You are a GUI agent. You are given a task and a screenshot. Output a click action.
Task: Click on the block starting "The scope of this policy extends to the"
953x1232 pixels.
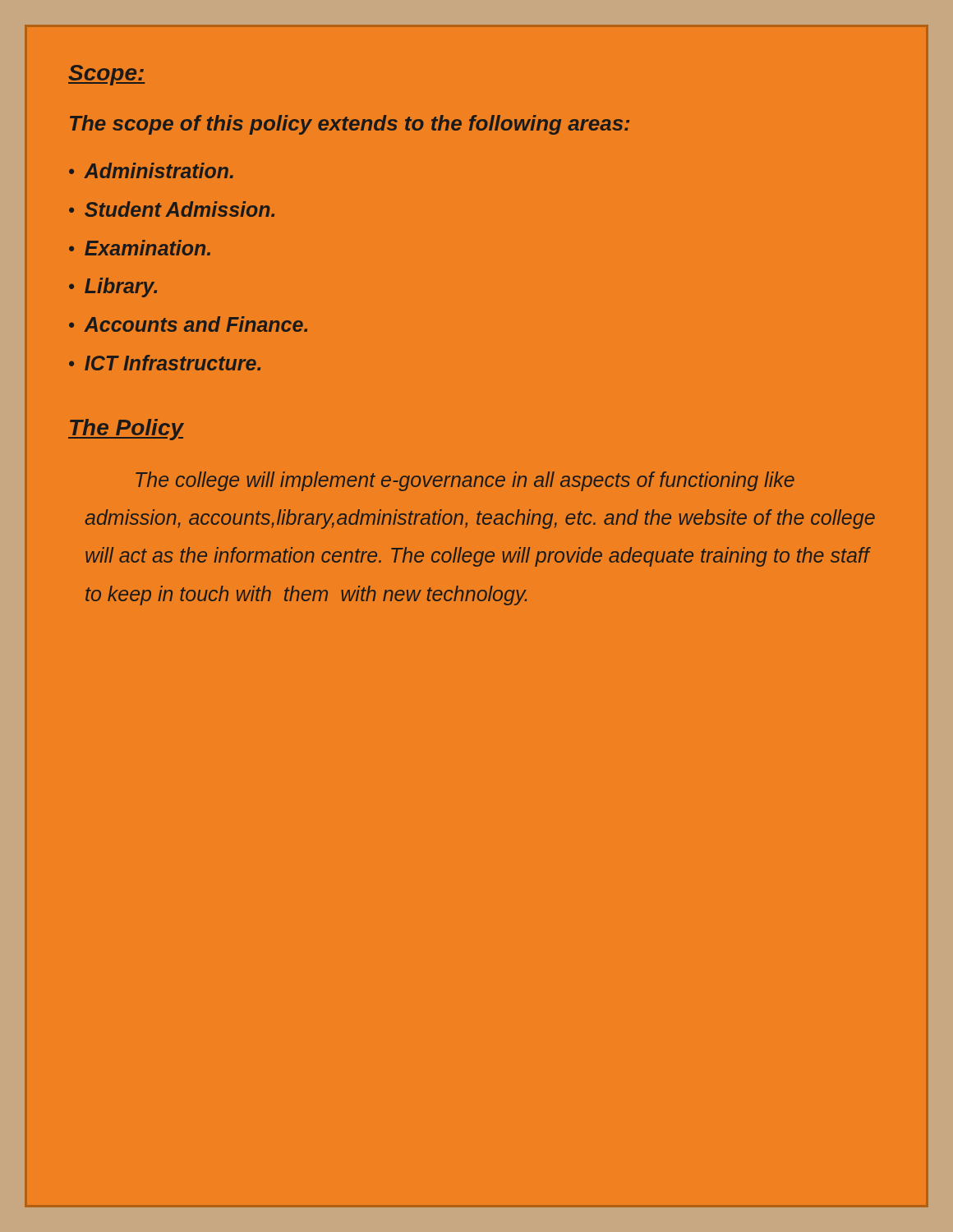pyautogui.click(x=350, y=123)
